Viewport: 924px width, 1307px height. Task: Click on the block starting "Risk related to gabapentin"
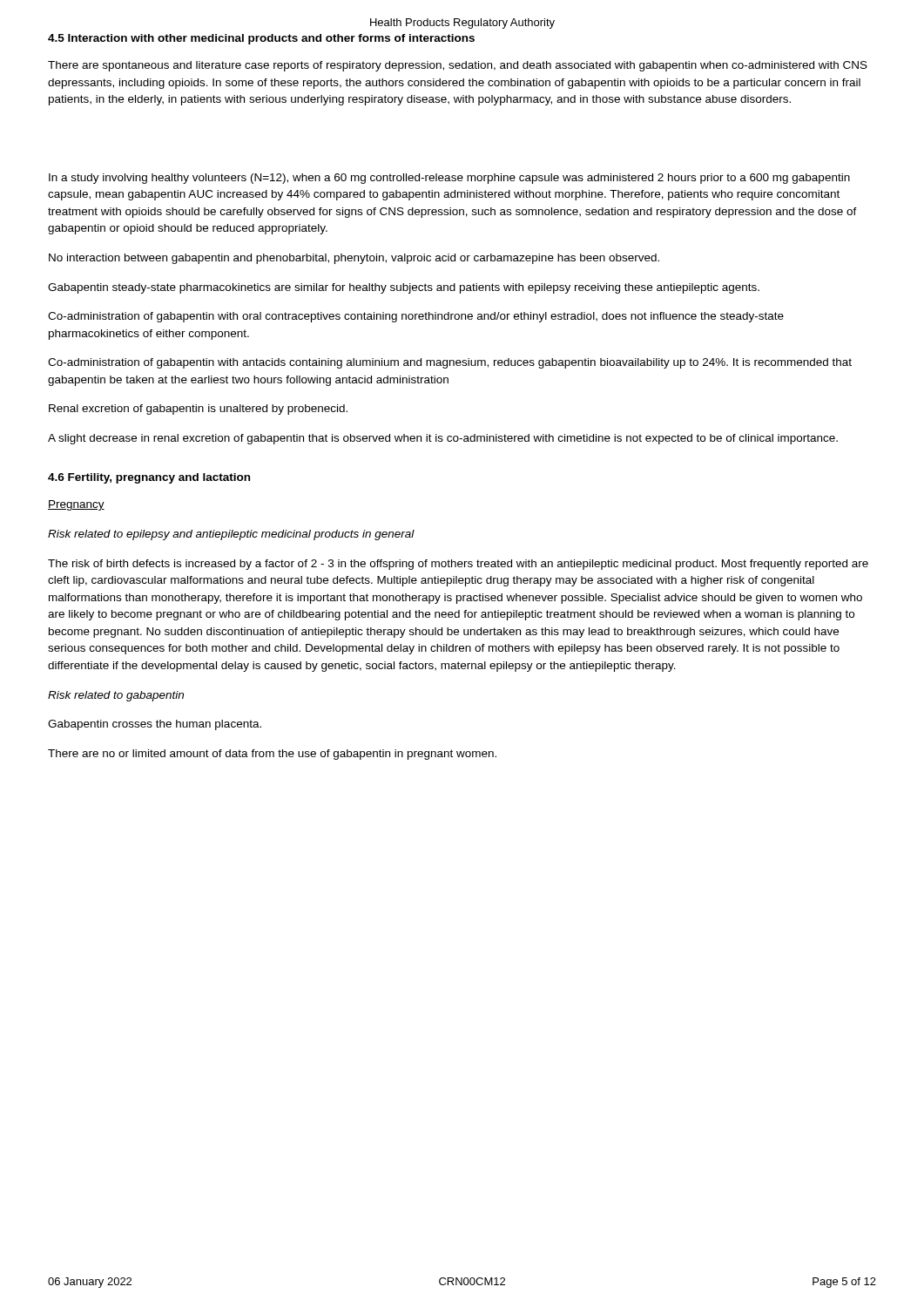click(116, 696)
